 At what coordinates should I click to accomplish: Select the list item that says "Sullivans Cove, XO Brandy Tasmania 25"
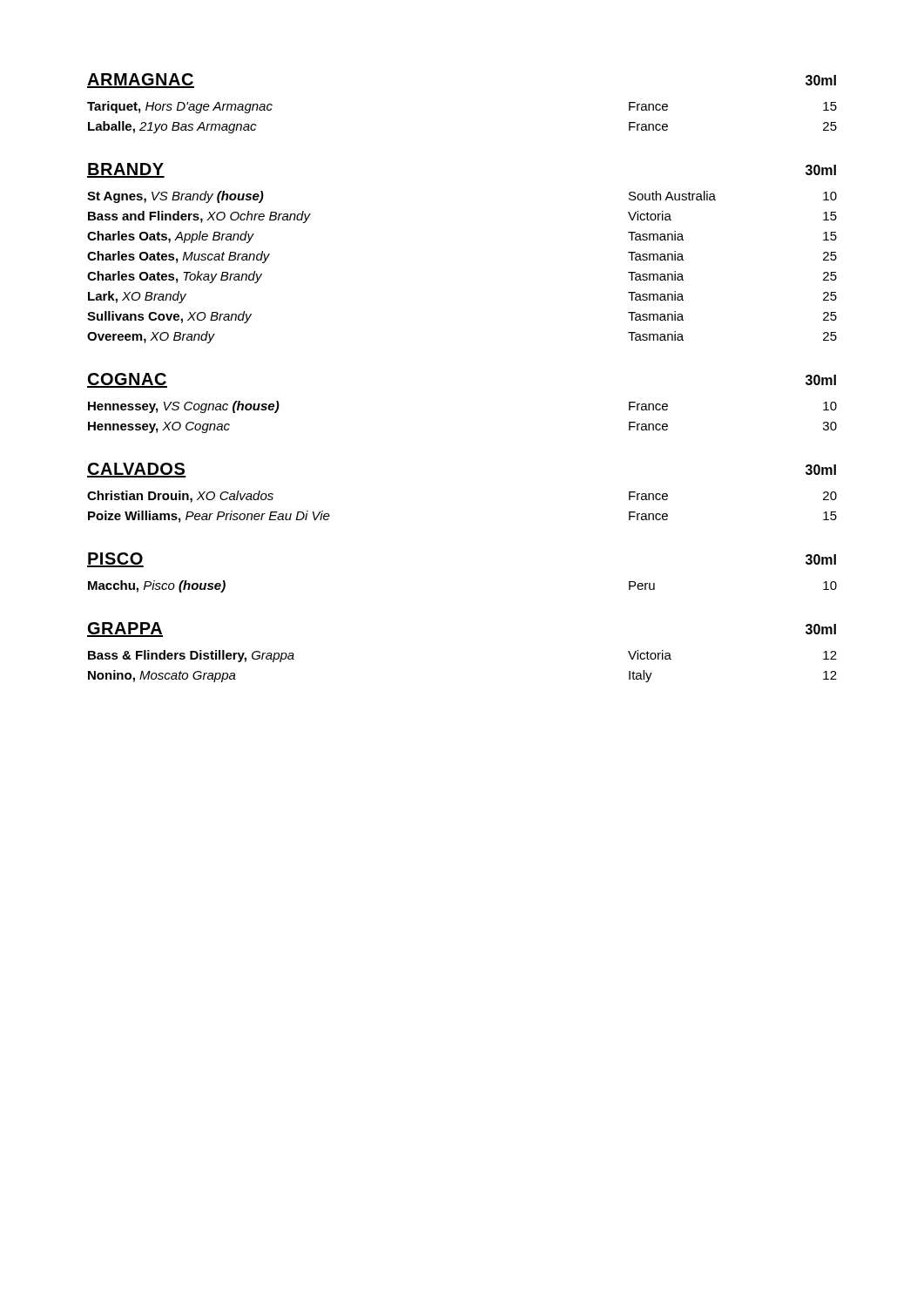pos(165,317)
